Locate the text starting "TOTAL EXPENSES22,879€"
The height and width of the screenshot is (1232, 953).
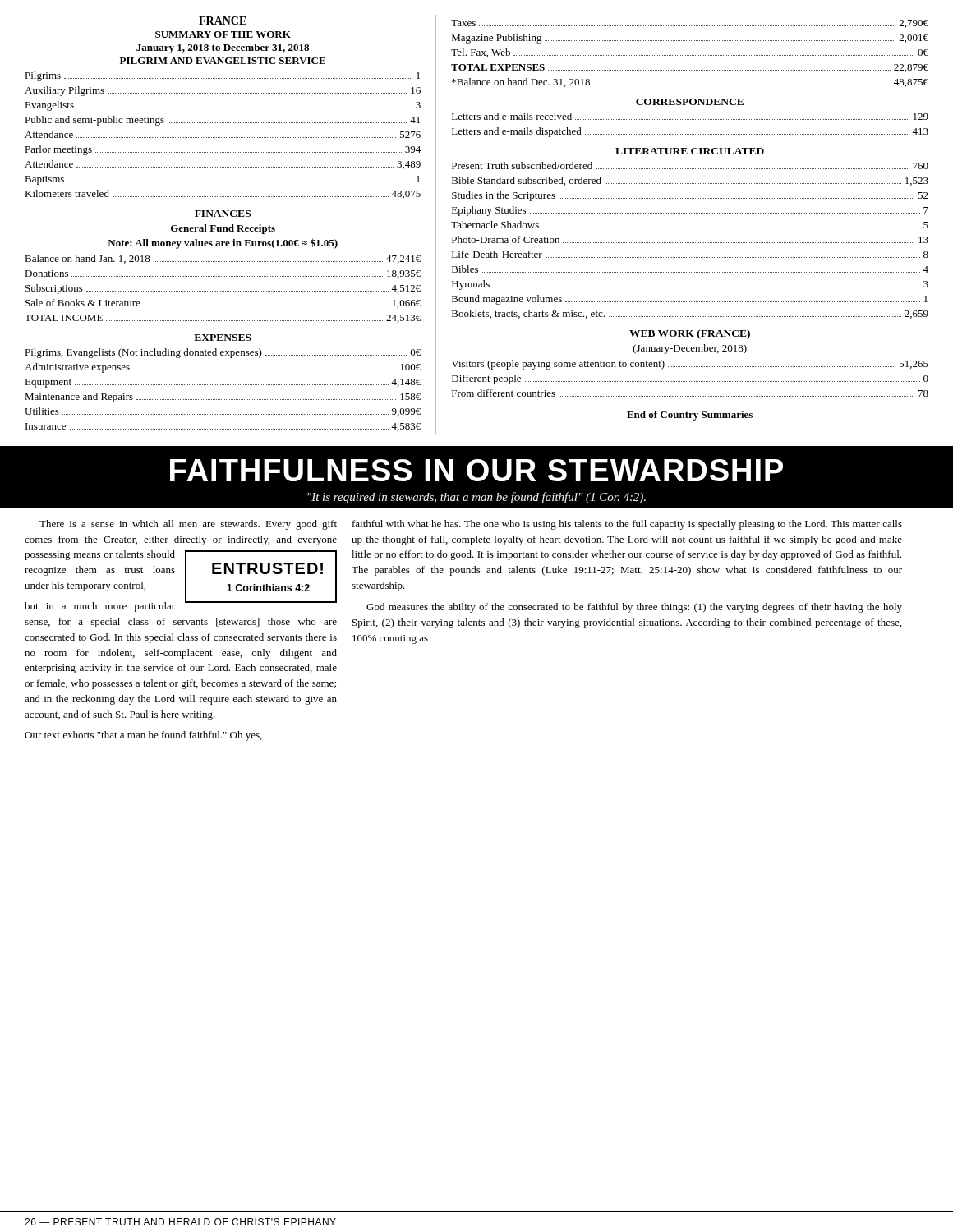pyautogui.click(x=690, y=67)
